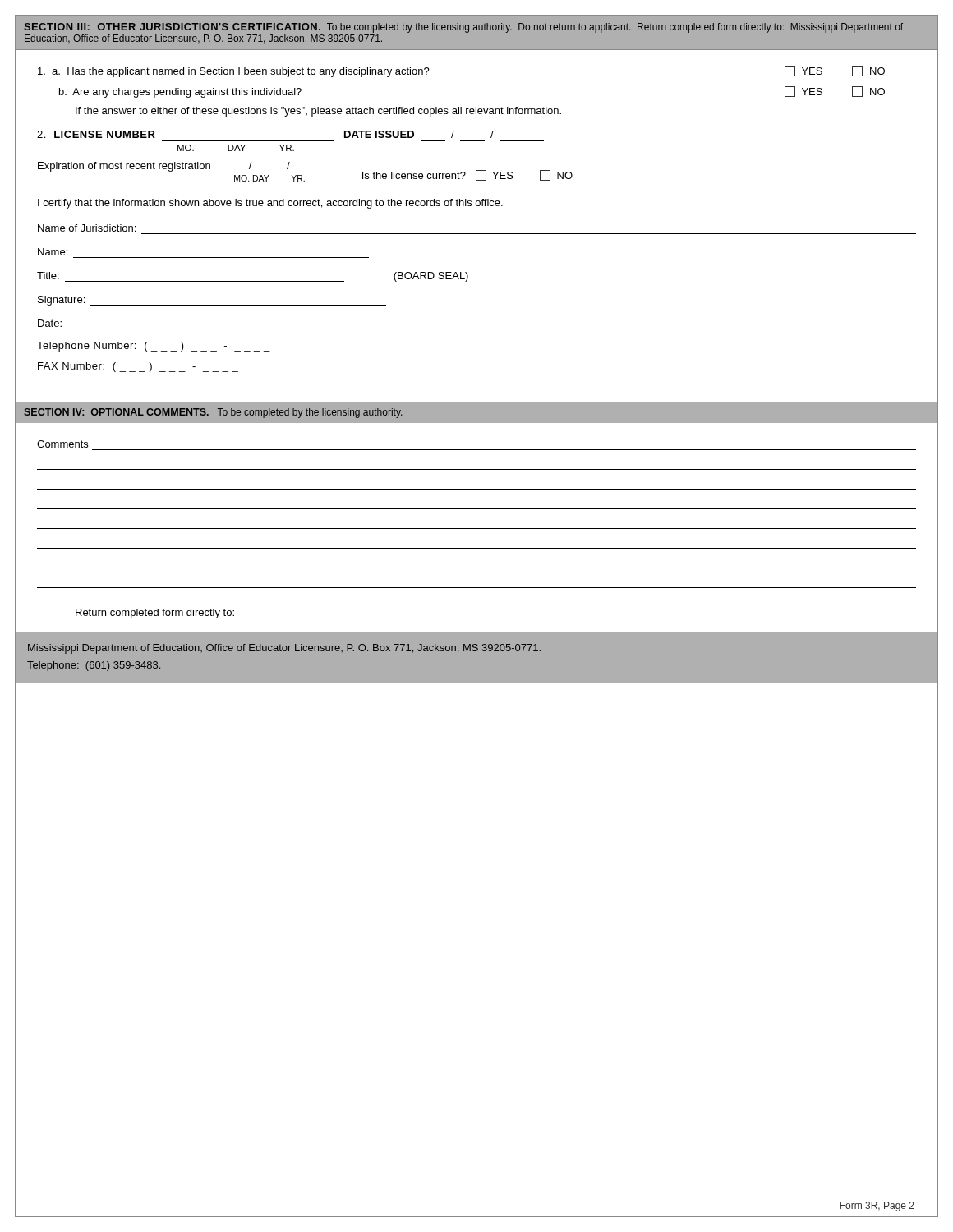Navigate to the element starting "Expiration of most recent registration"

click(305, 171)
